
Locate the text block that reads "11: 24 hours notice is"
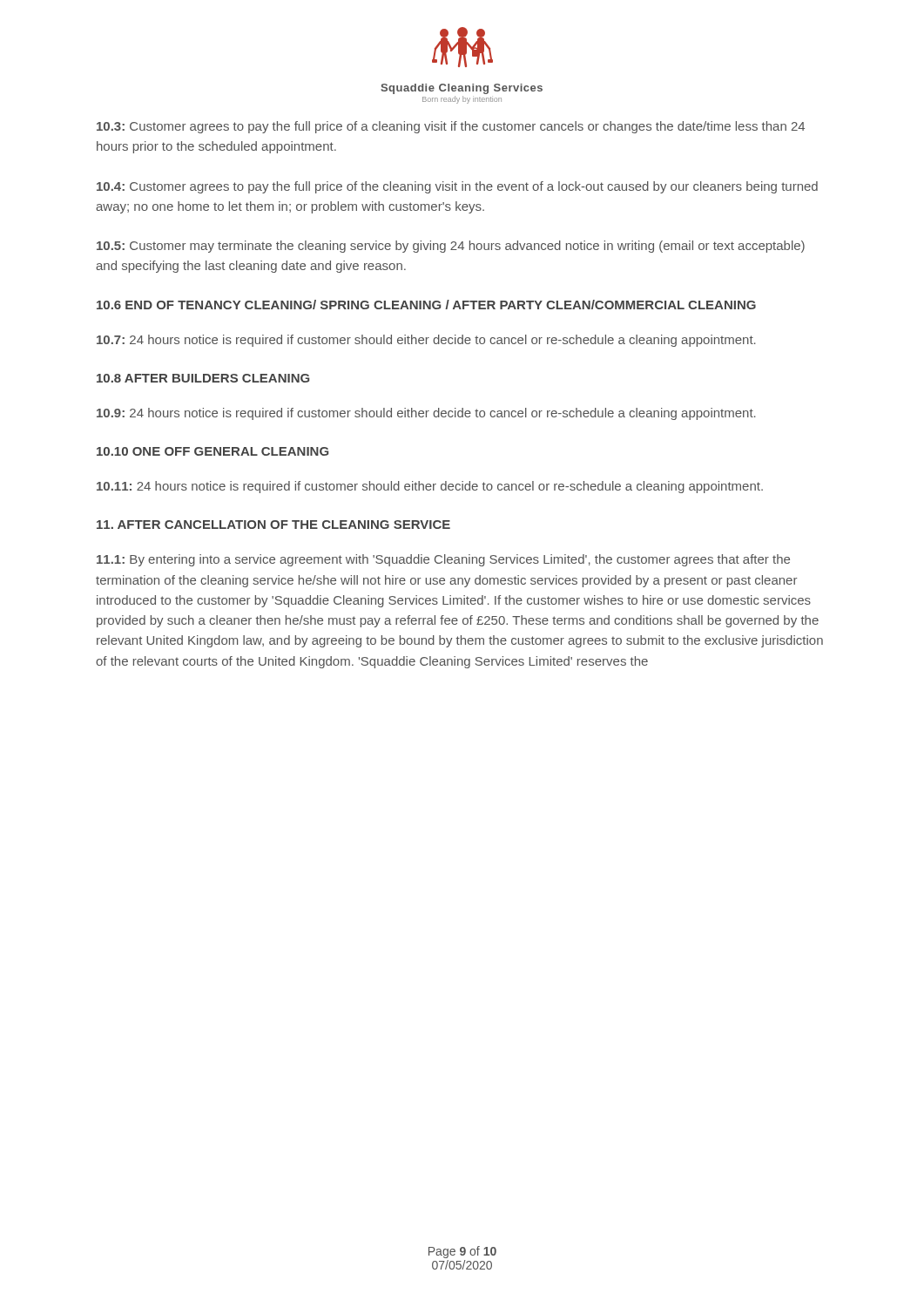(x=462, y=486)
